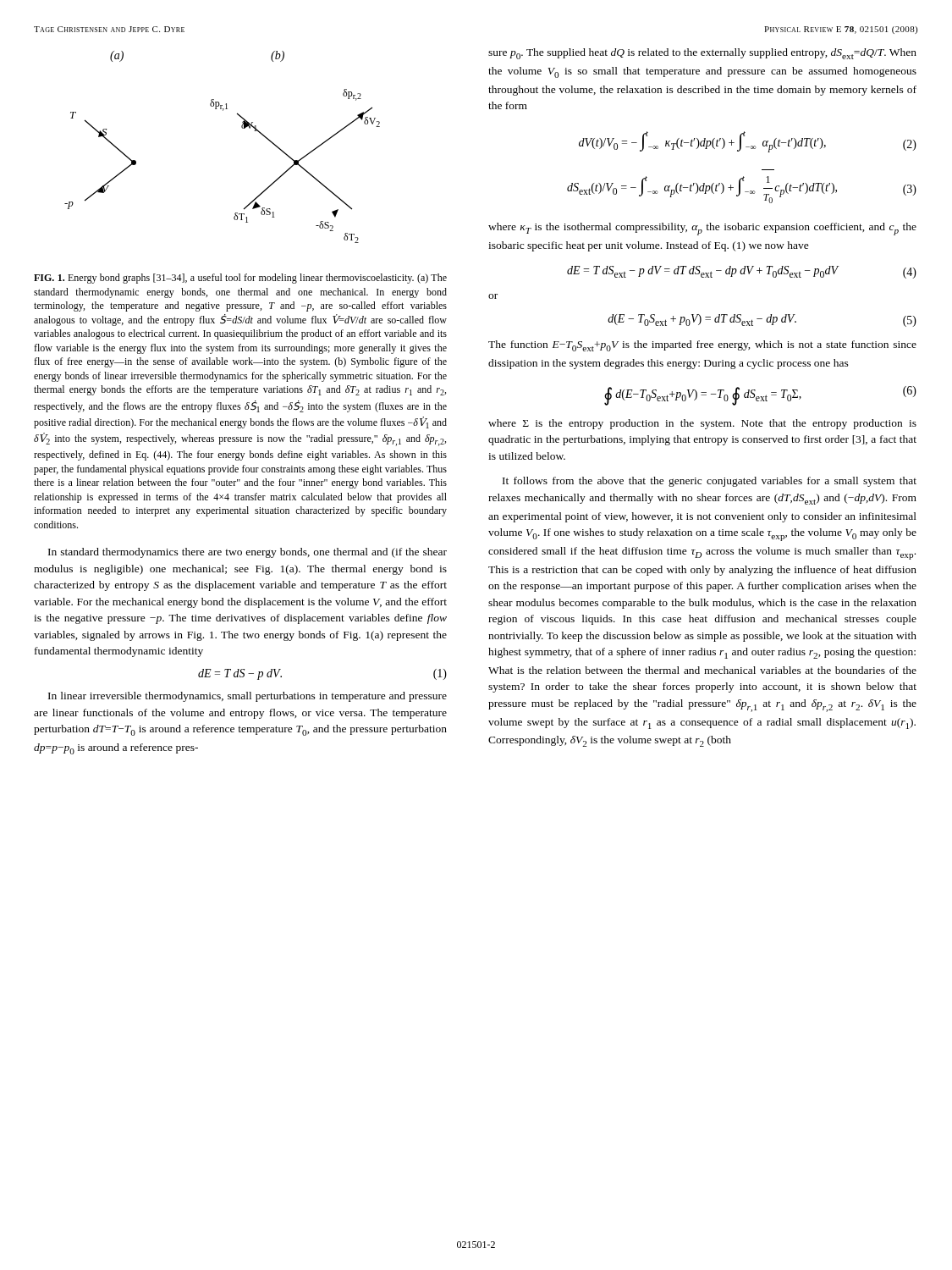Locate the illustration
Viewport: 952px width, 1270px height.
coord(240,156)
